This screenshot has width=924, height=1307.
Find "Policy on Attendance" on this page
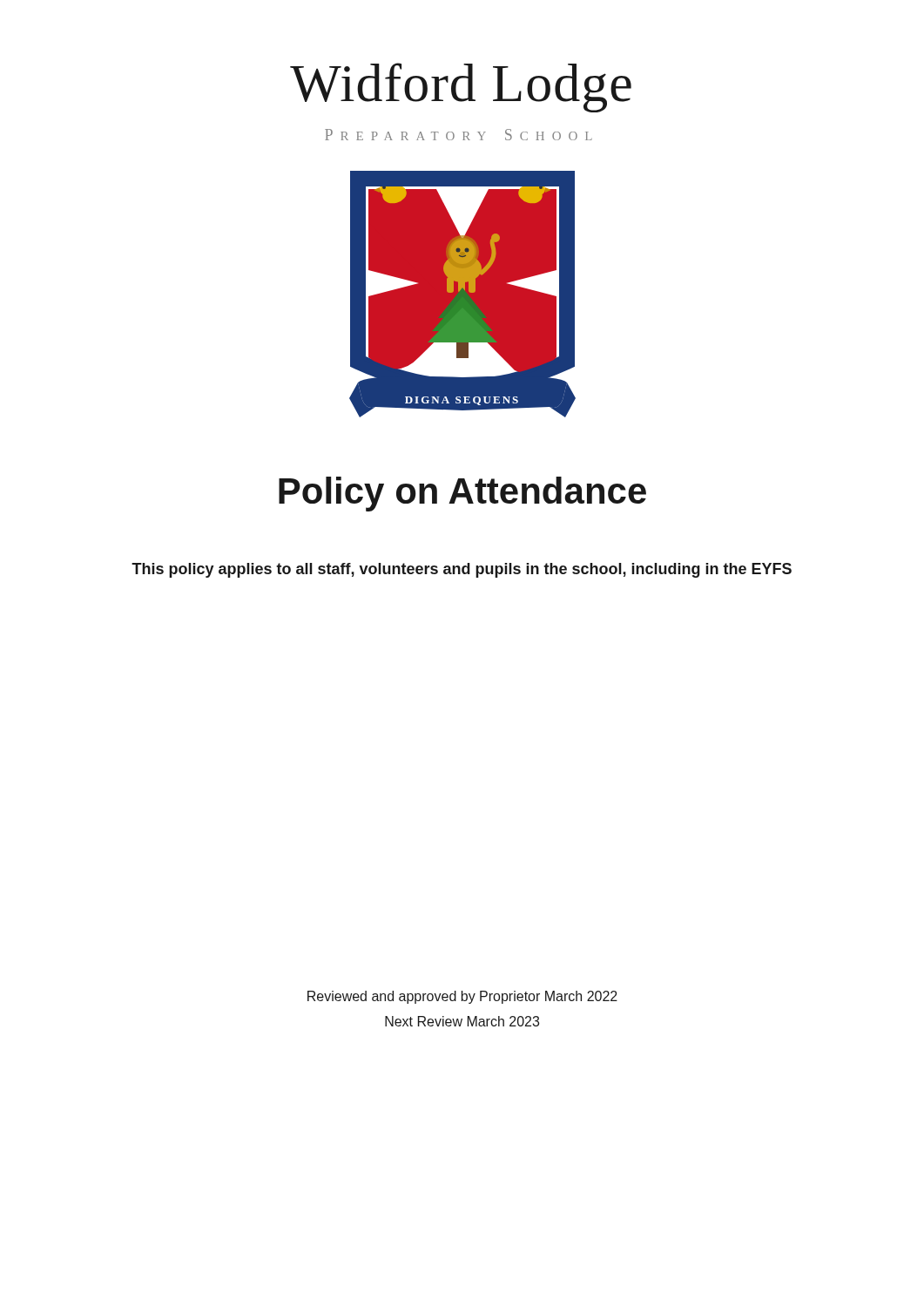(x=462, y=491)
